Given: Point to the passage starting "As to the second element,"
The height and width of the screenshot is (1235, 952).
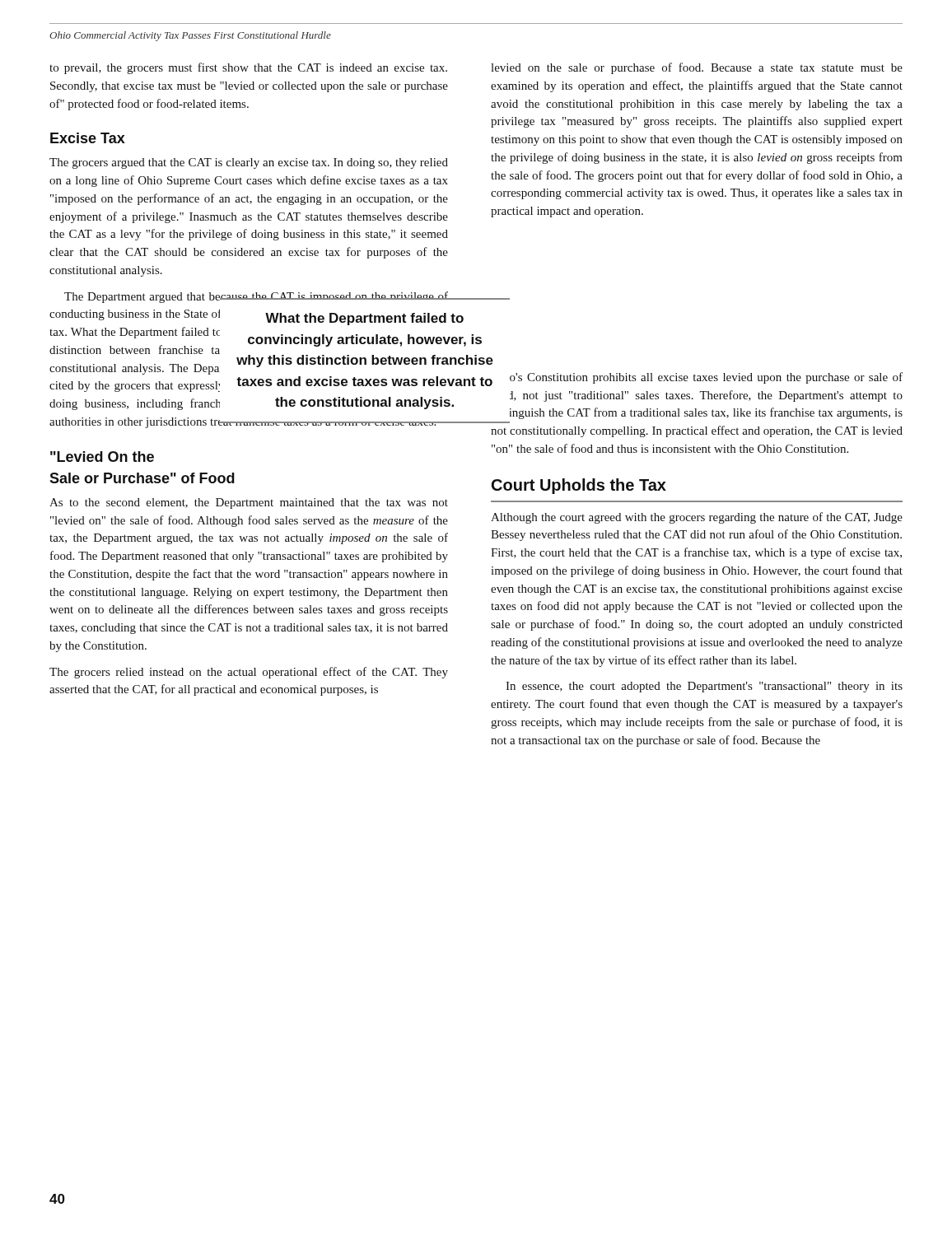Looking at the screenshot, I should pyautogui.click(x=249, y=574).
